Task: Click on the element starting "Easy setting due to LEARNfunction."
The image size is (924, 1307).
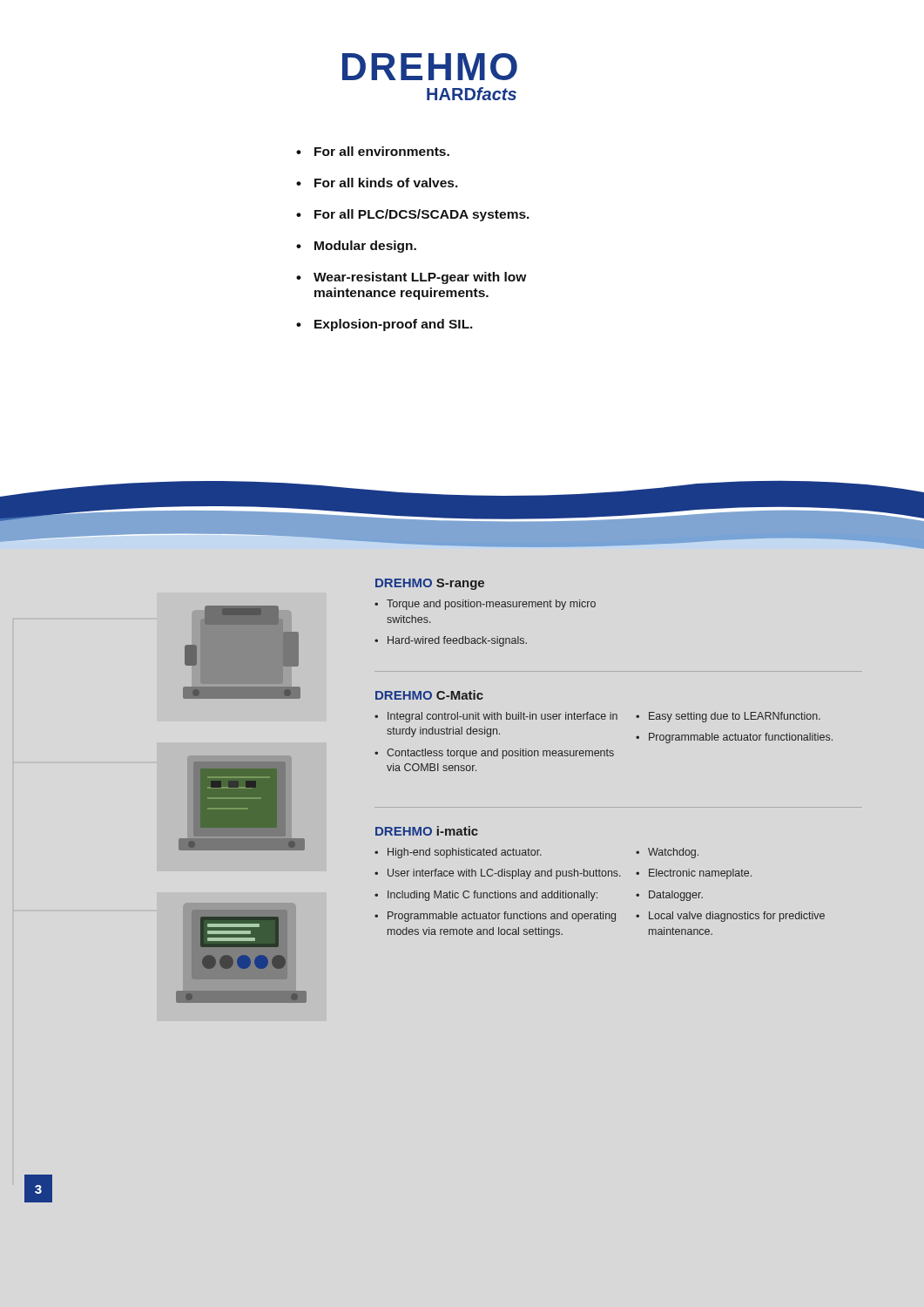Action: (x=734, y=716)
